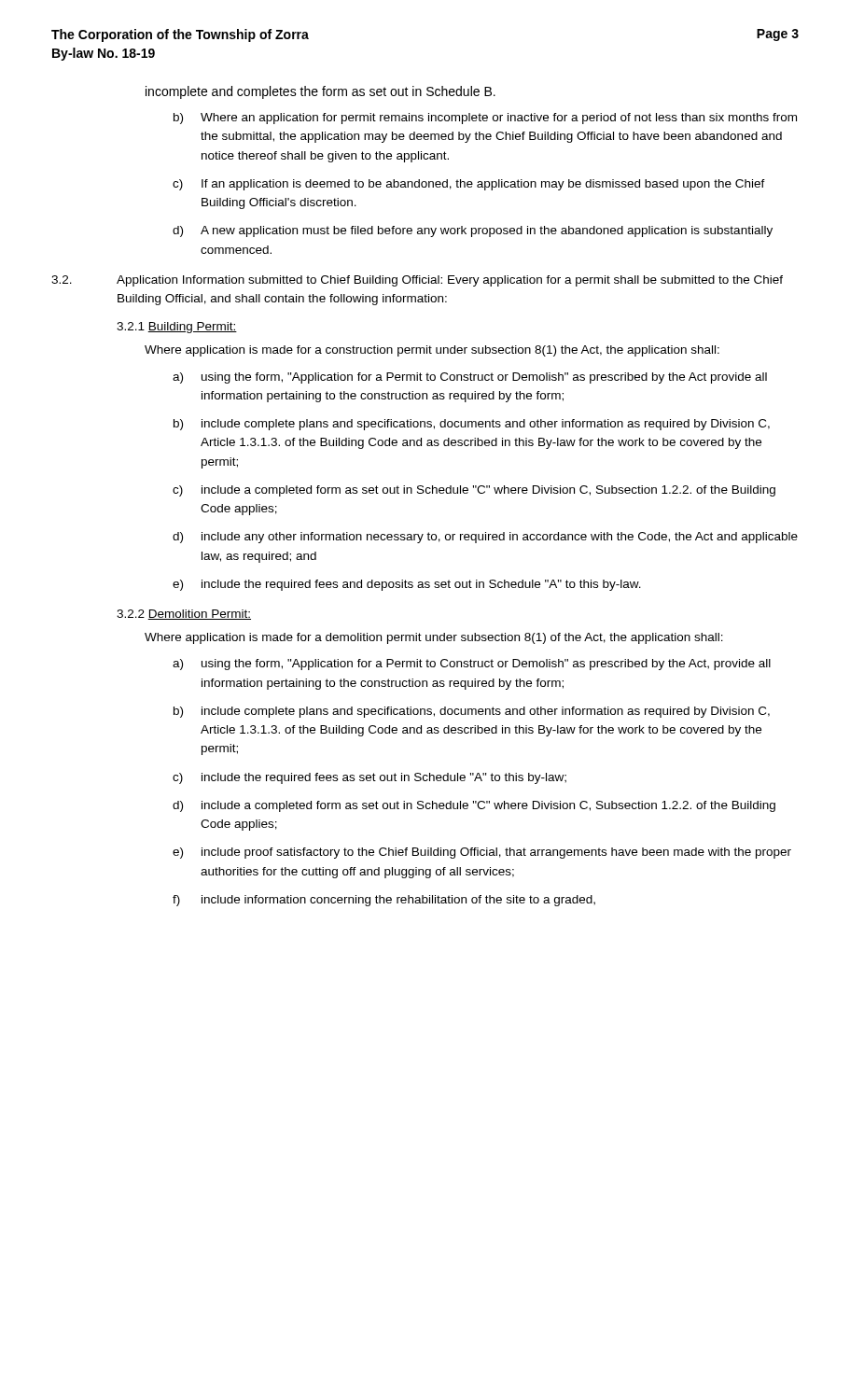Click the passage that begins "e) include the required fees"
Screen dimensions: 1400x850
[421, 584]
